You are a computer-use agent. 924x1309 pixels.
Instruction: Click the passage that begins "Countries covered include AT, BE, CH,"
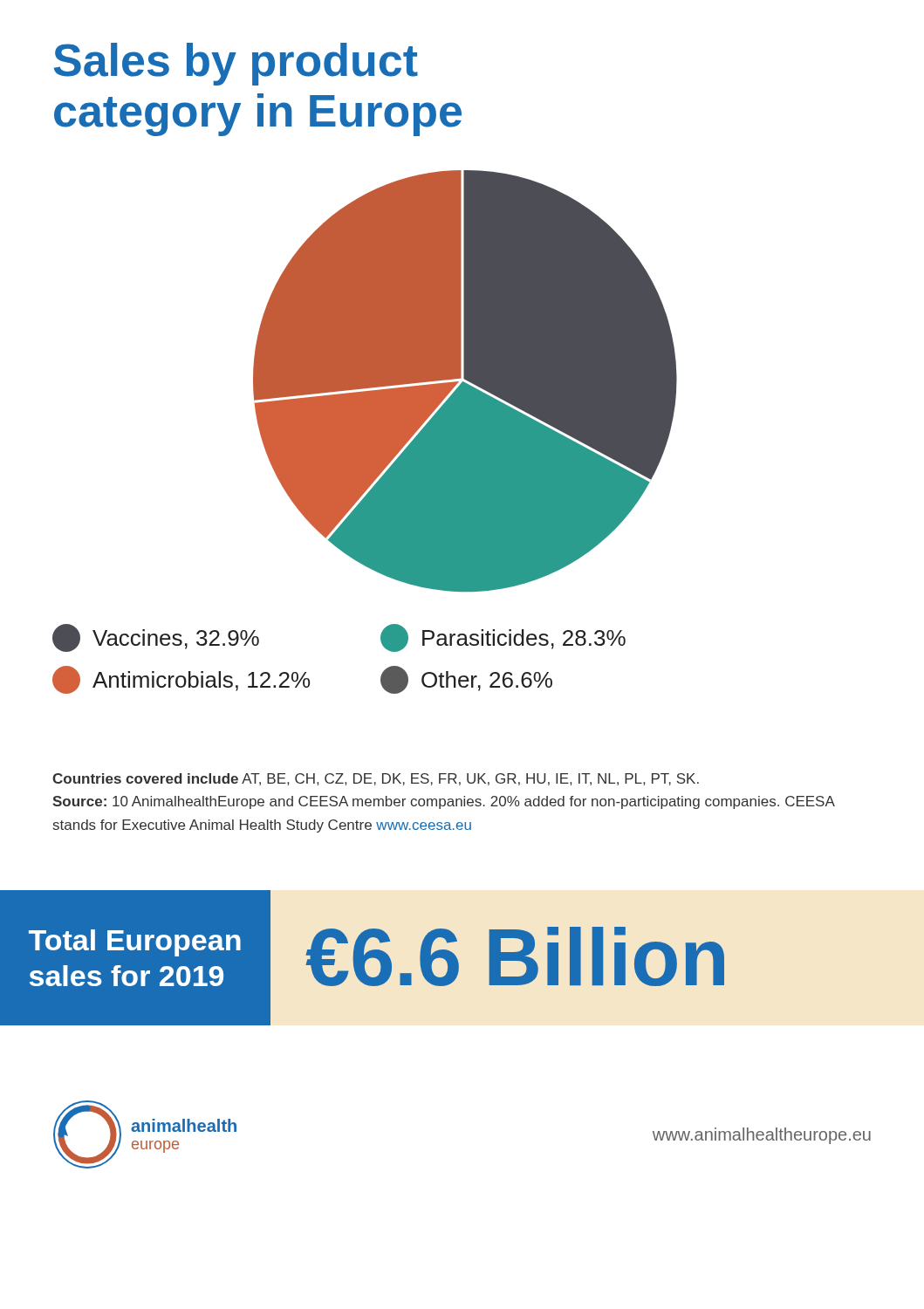pyautogui.click(x=443, y=802)
